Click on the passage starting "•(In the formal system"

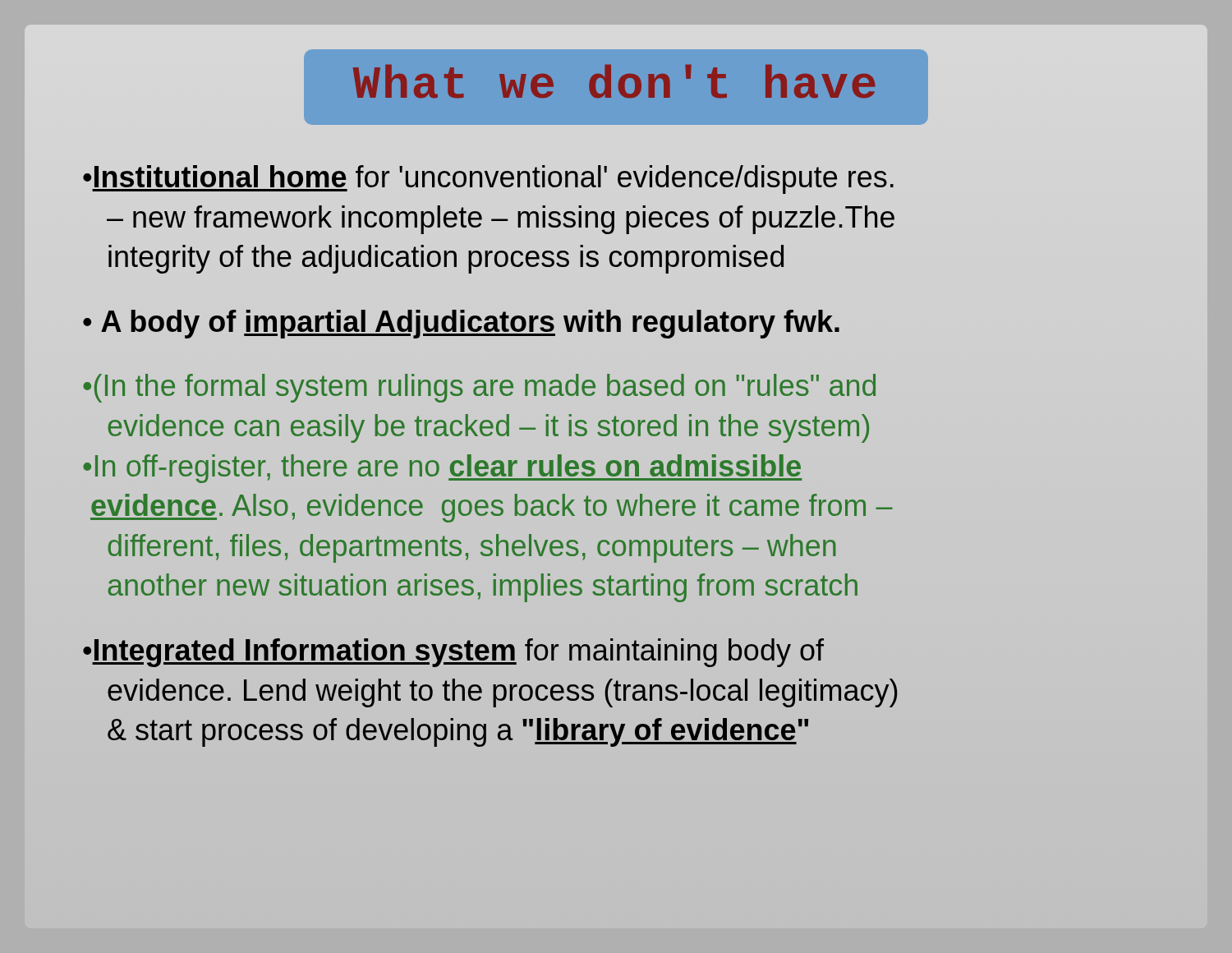pyautogui.click(x=620, y=487)
